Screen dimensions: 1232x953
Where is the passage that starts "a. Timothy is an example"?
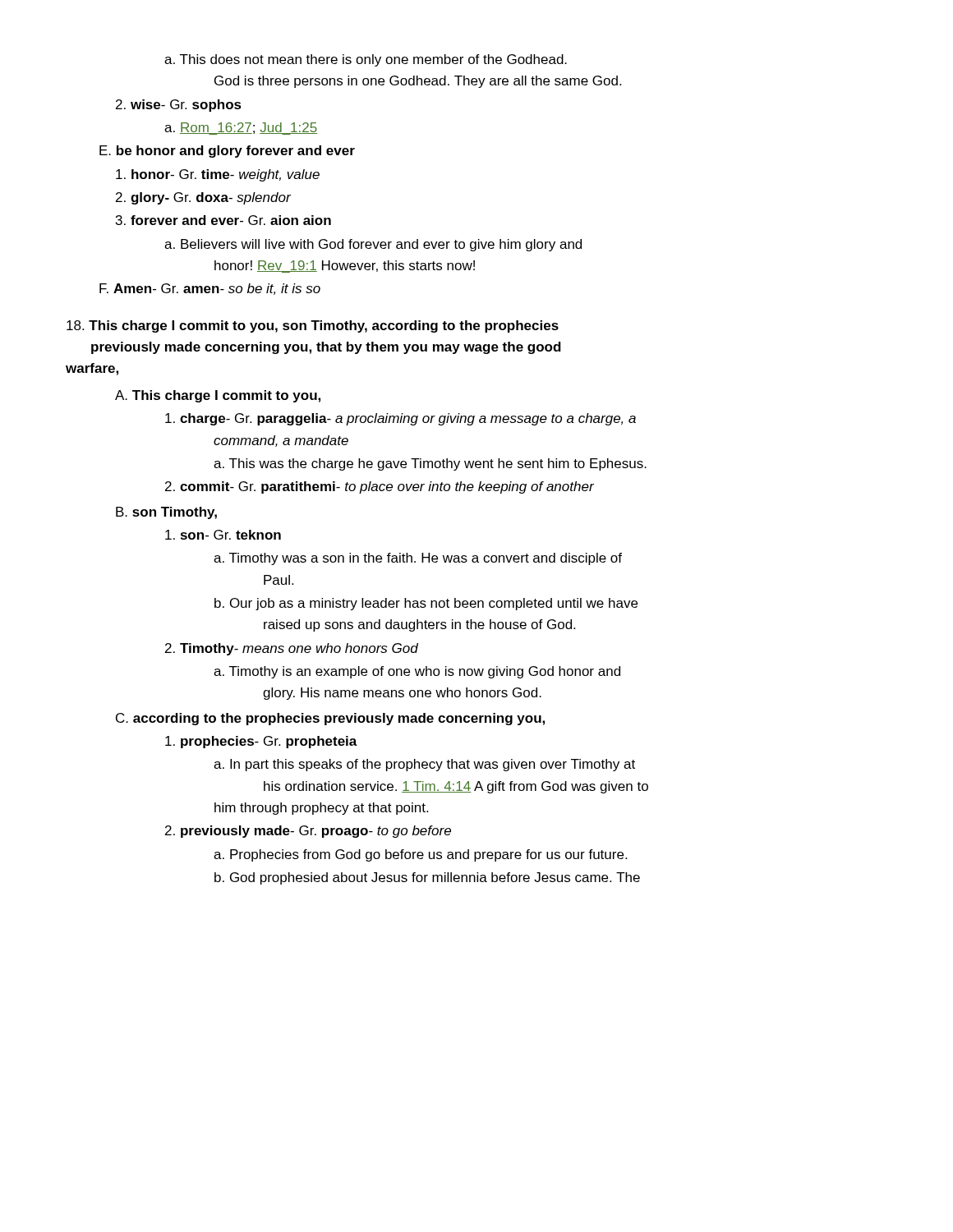(x=417, y=682)
